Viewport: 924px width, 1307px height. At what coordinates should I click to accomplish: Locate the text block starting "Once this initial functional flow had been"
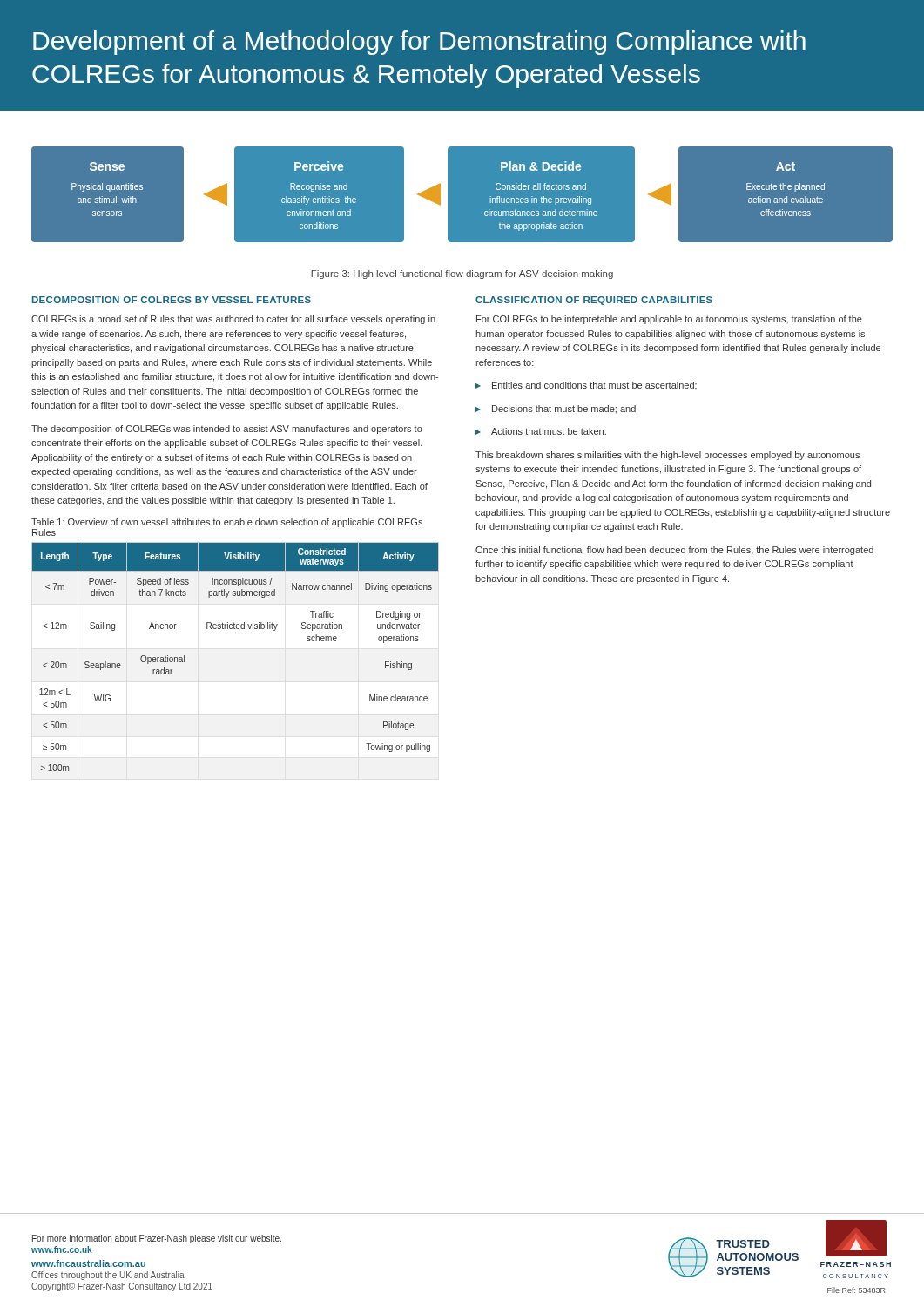point(684,564)
